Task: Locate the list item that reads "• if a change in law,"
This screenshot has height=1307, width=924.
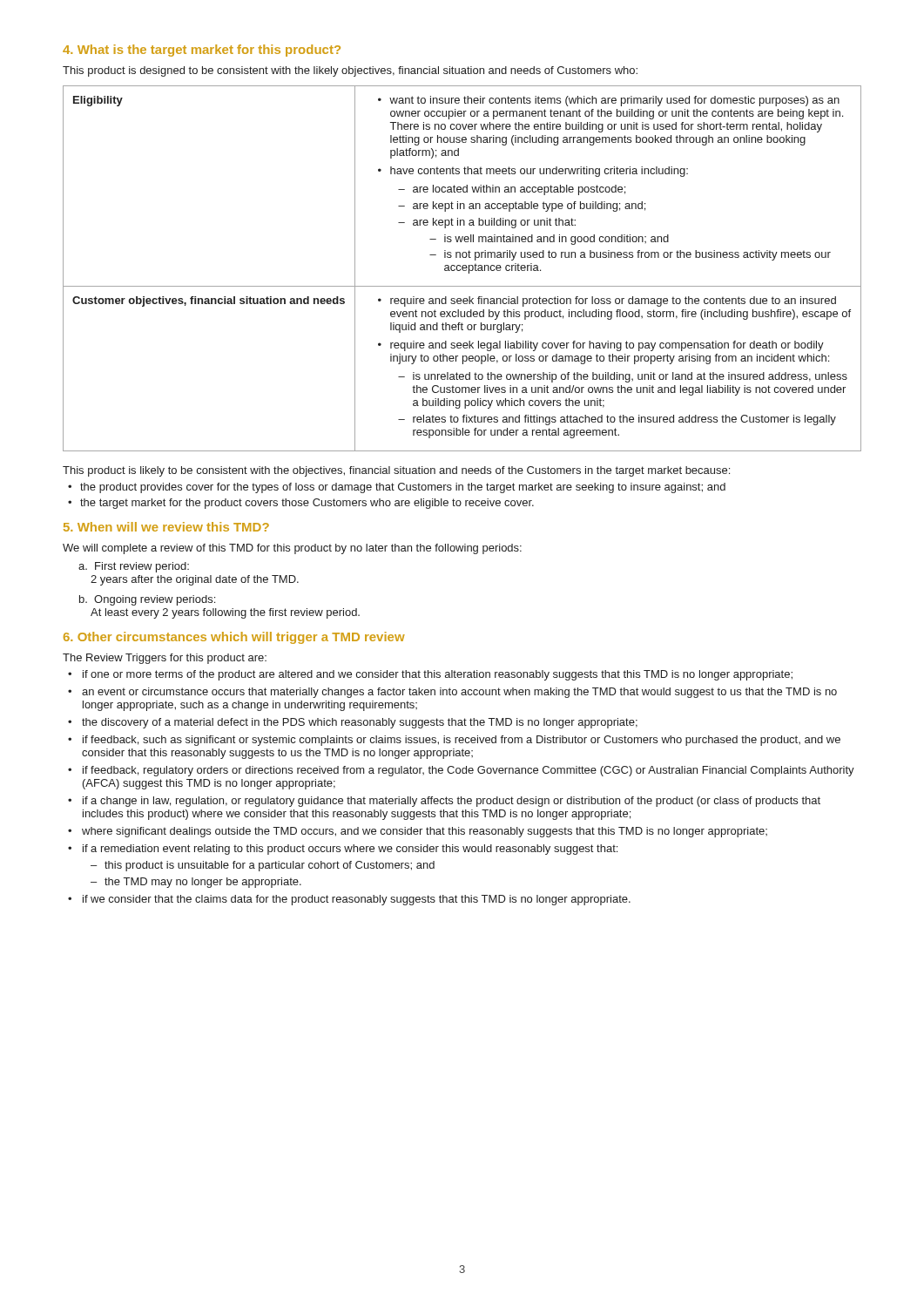Action: coord(444,807)
